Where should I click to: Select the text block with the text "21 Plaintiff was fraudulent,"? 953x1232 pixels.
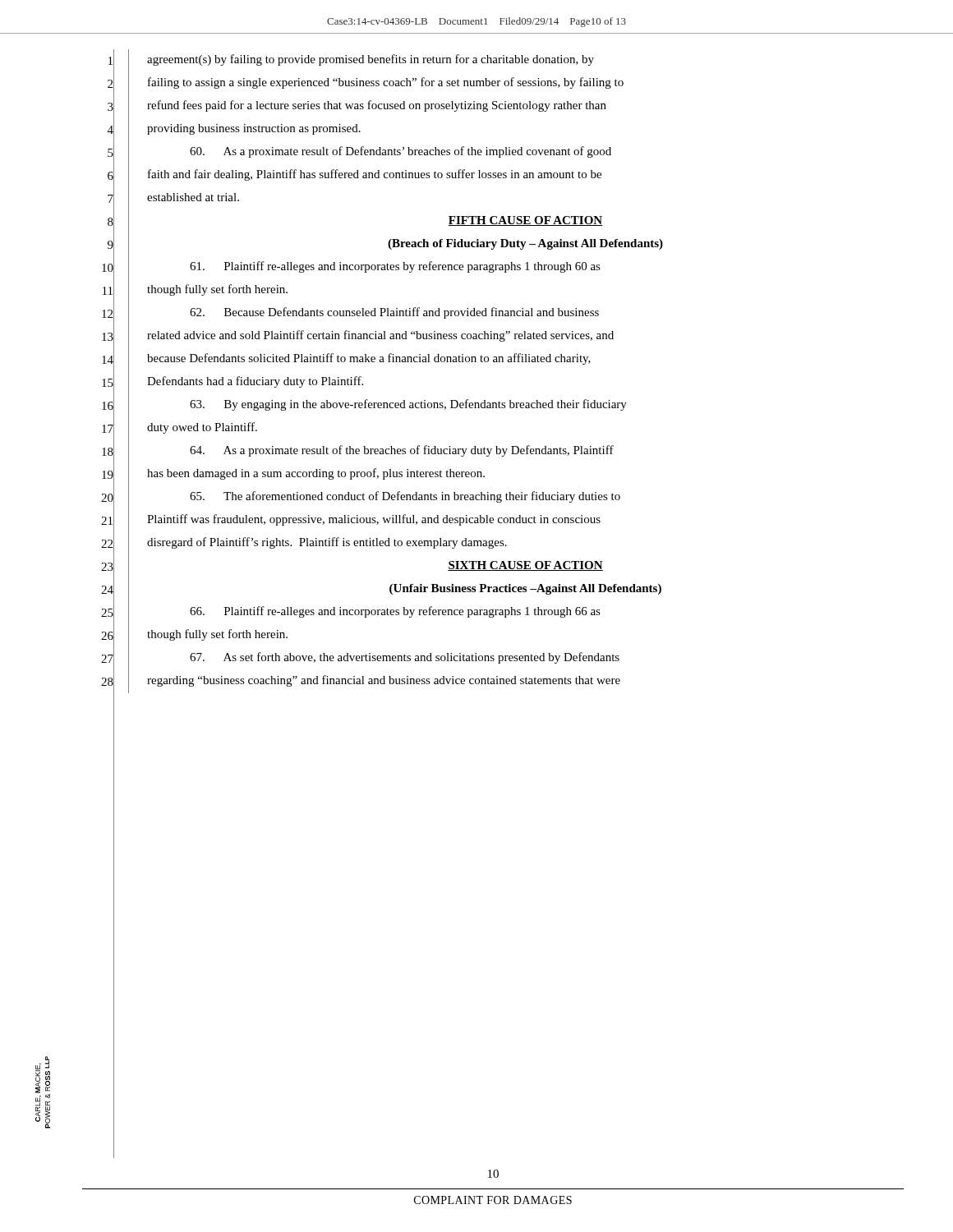tap(493, 521)
